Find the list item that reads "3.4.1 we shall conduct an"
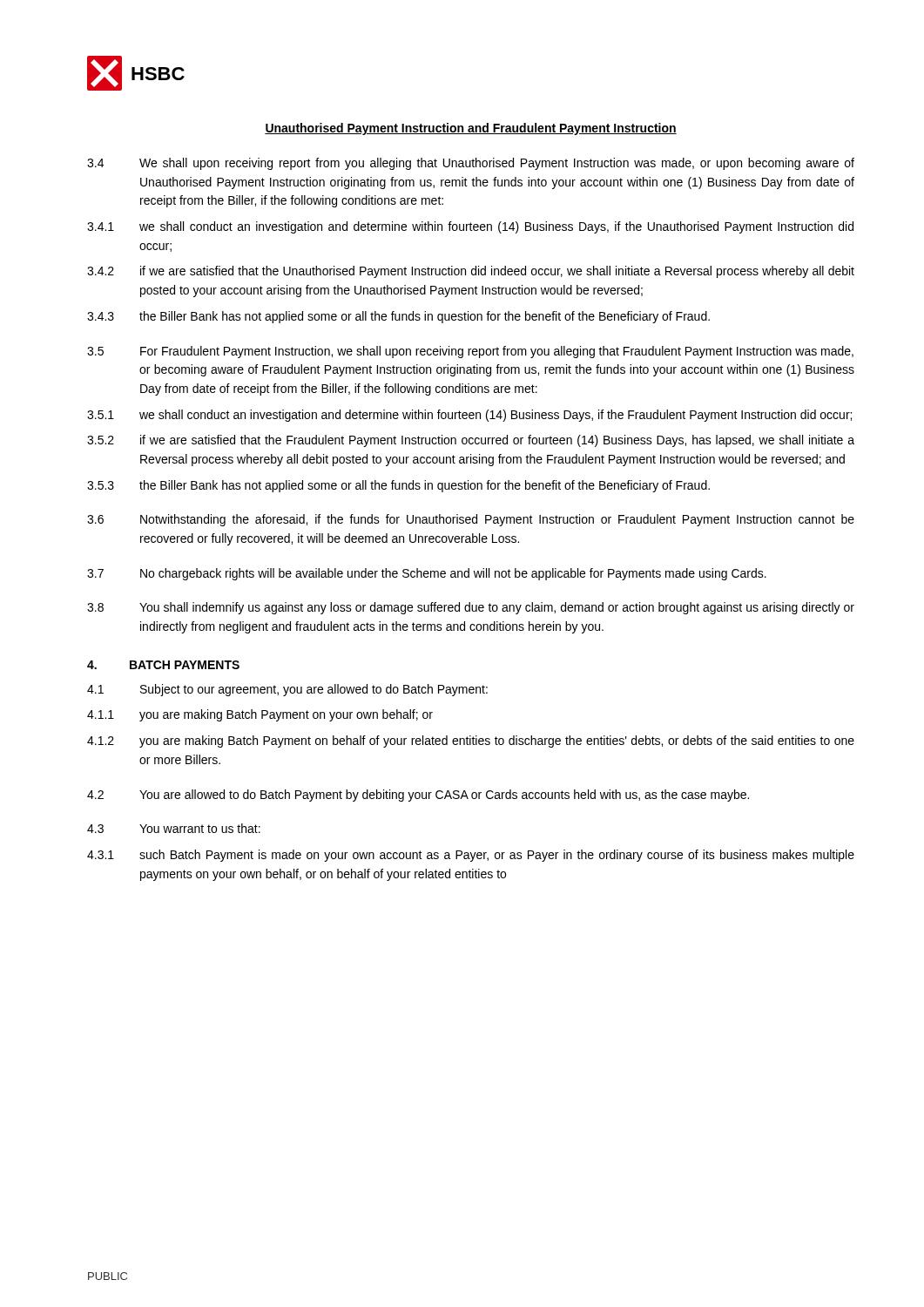Viewport: 924px width, 1307px height. pyautogui.click(x=471, y=237)
